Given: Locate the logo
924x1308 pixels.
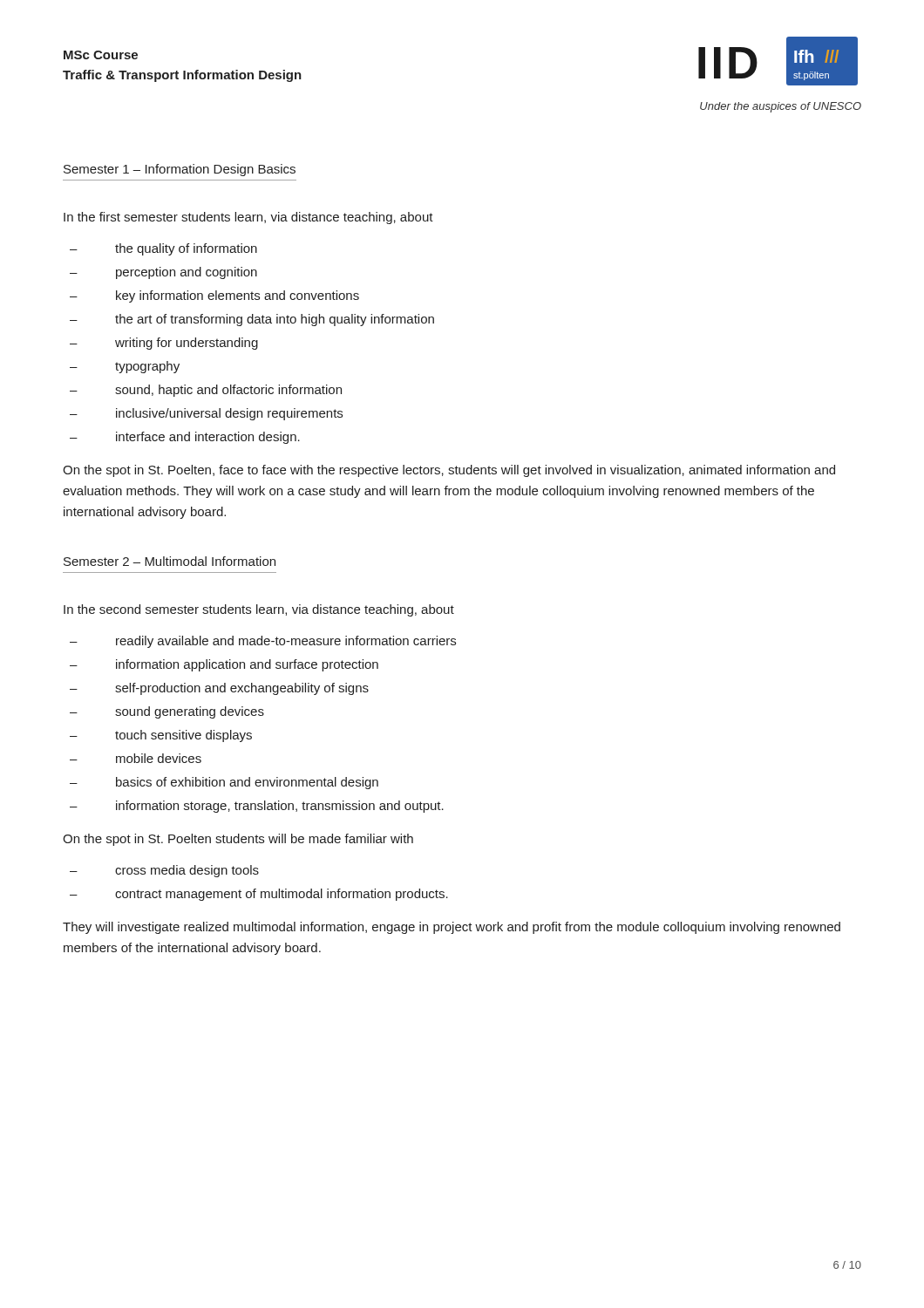Looking at the screenshot, I should pyautogui.click(x=778, y=63).
